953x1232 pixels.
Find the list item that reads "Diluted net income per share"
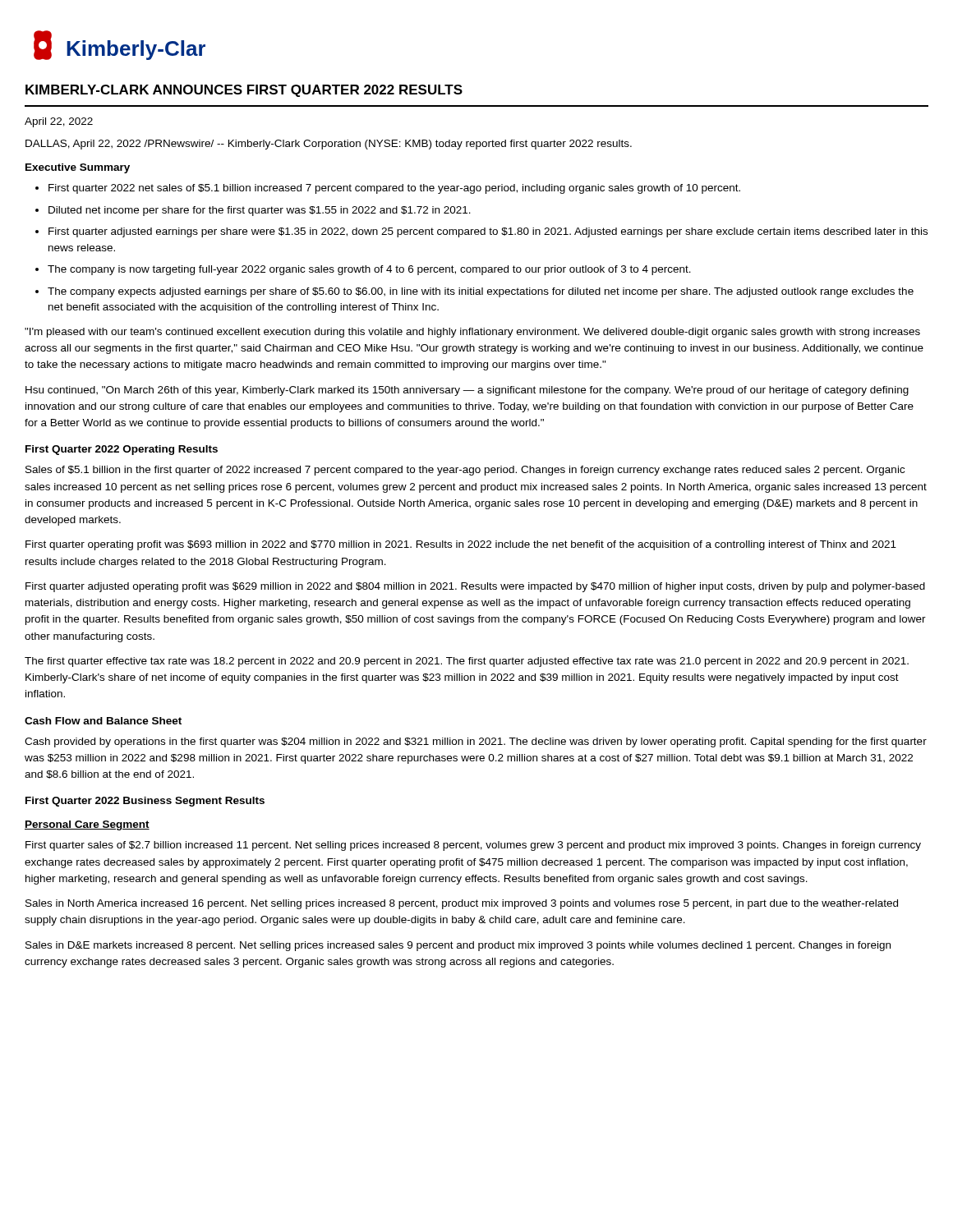(x=259, y=209)
